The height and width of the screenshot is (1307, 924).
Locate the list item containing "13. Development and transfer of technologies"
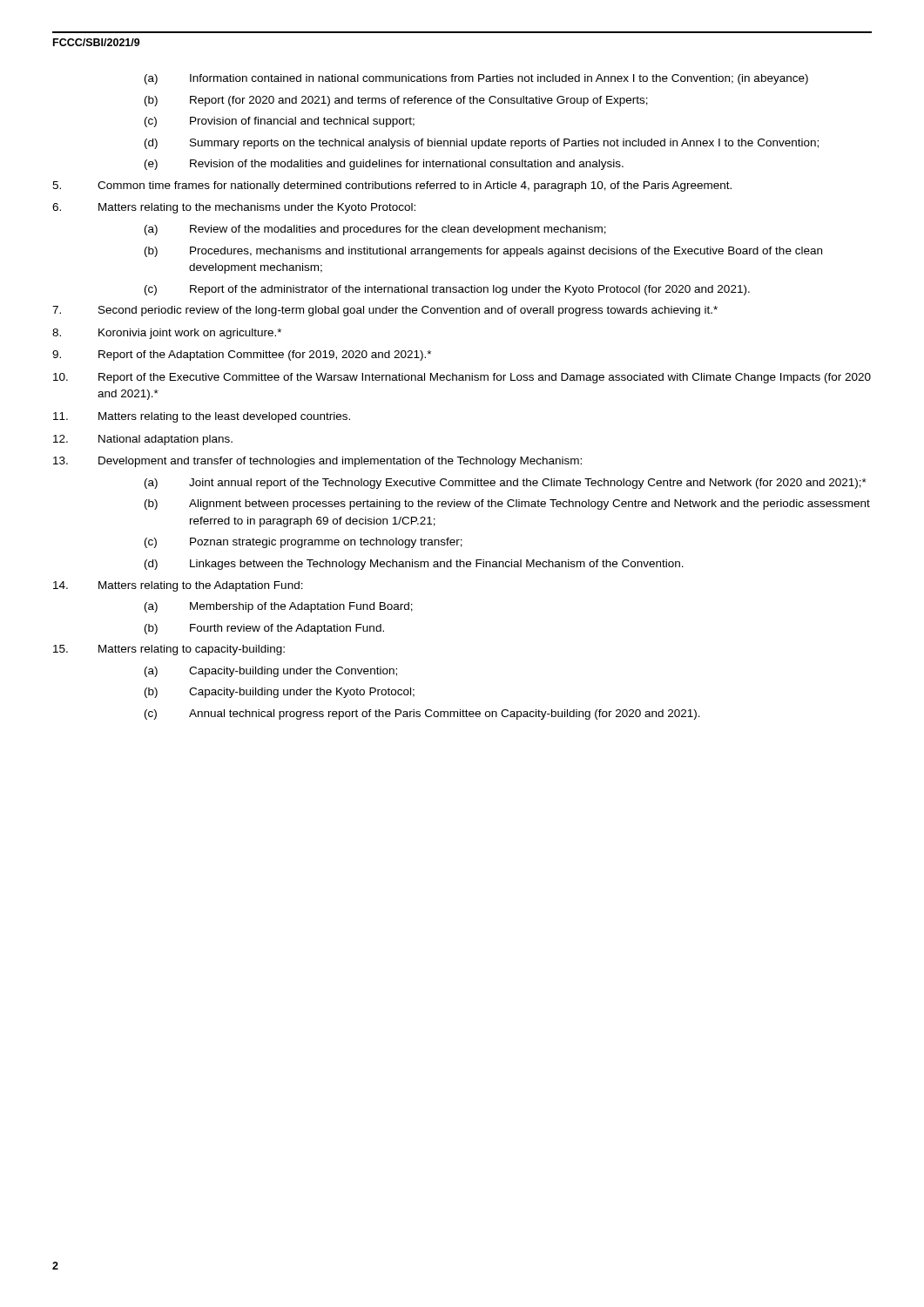pyautogui.click(x=462, y=461)
